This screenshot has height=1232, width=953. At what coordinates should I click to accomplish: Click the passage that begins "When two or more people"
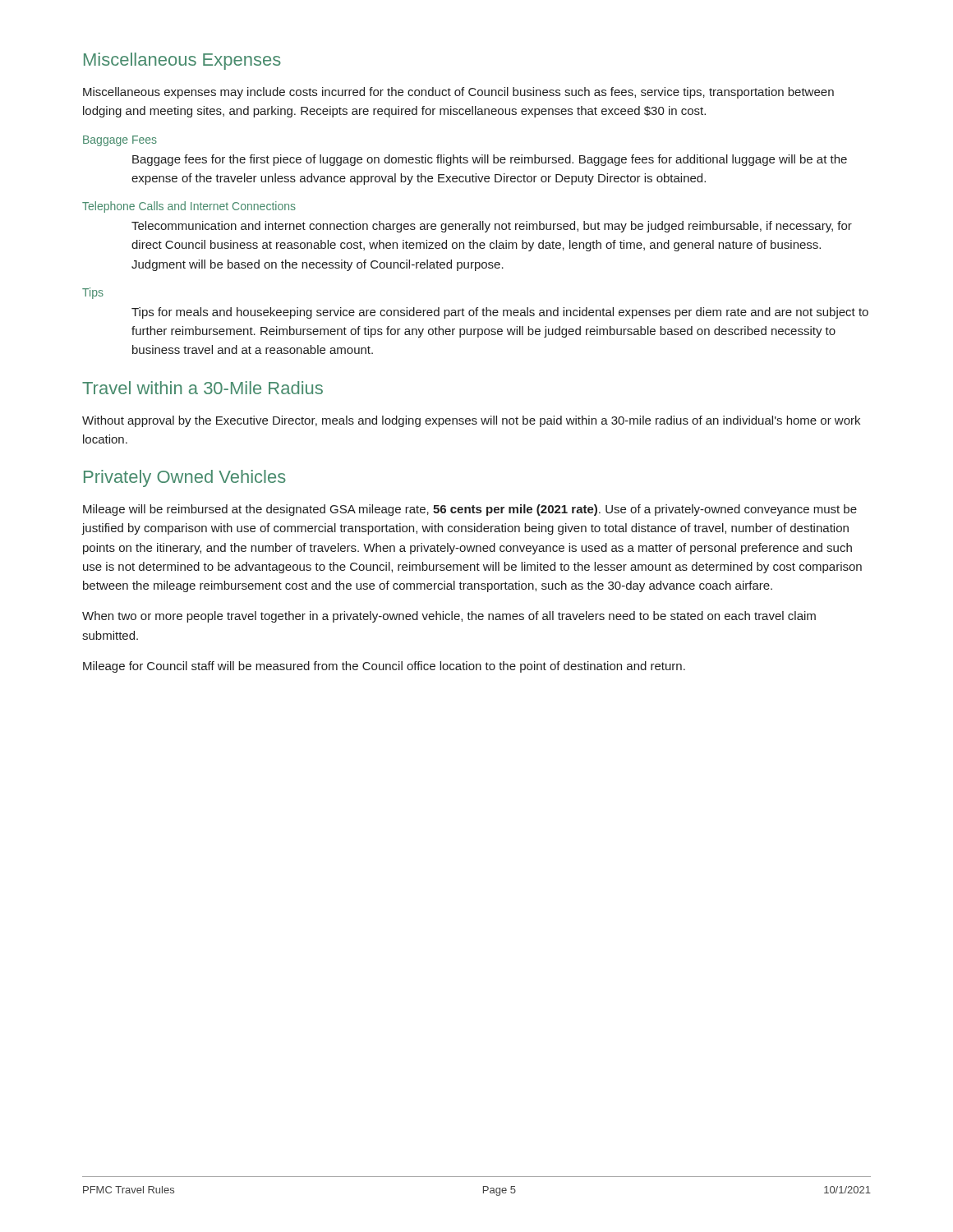[449, 625]
